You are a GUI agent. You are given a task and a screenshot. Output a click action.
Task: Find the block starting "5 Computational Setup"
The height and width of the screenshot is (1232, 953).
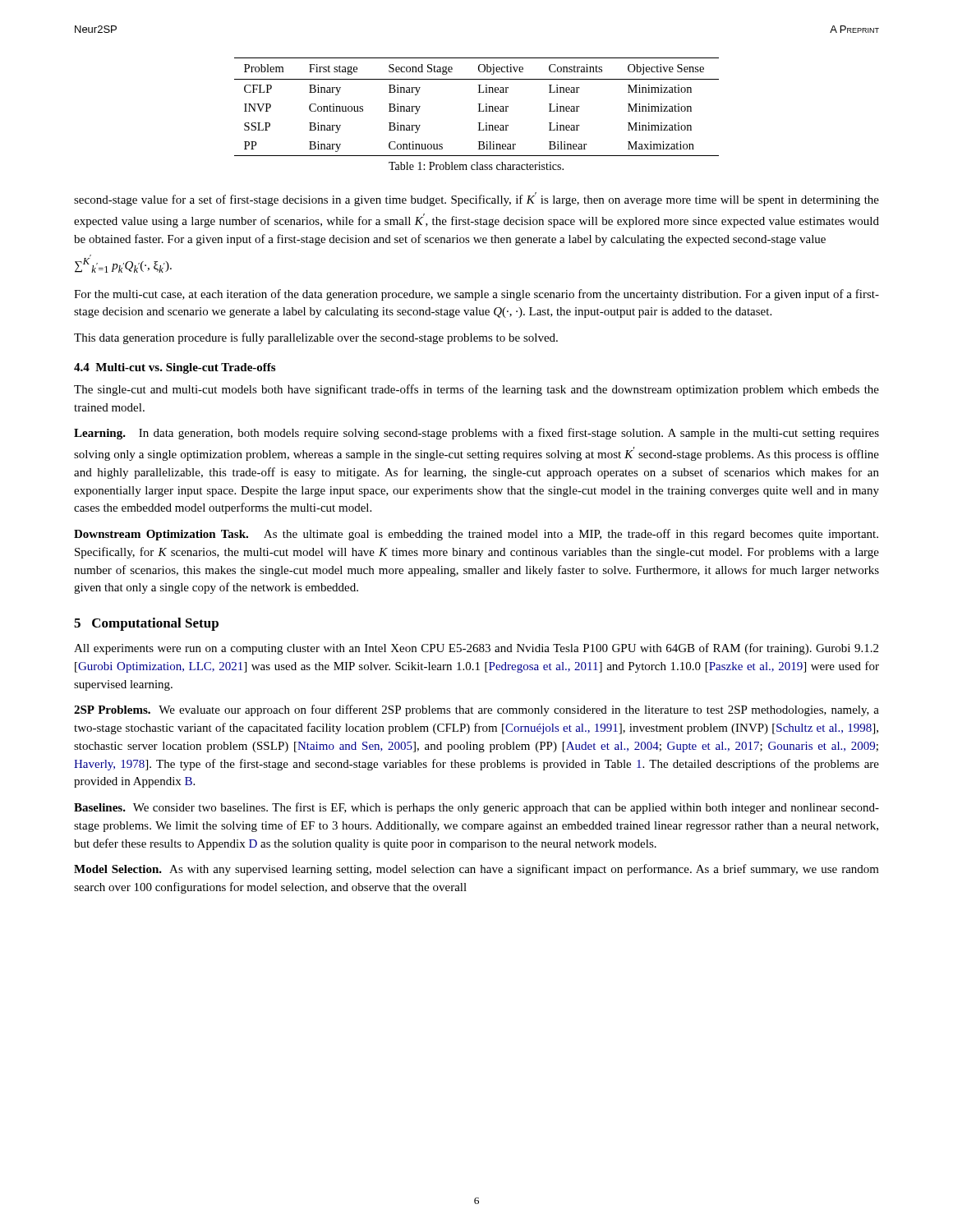tap(147, 623)
